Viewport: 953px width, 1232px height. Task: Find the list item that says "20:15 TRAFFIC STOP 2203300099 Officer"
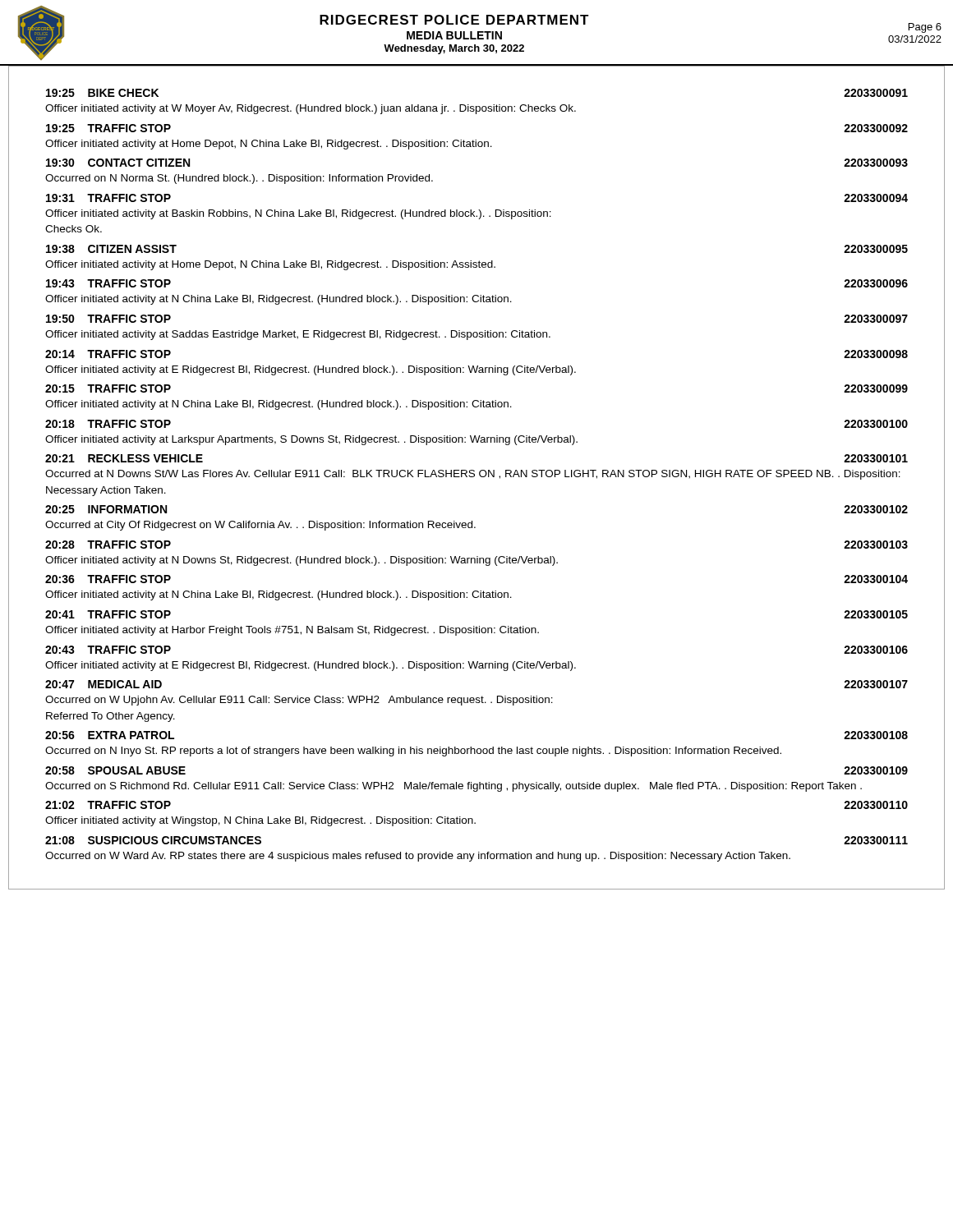point(476,397)
